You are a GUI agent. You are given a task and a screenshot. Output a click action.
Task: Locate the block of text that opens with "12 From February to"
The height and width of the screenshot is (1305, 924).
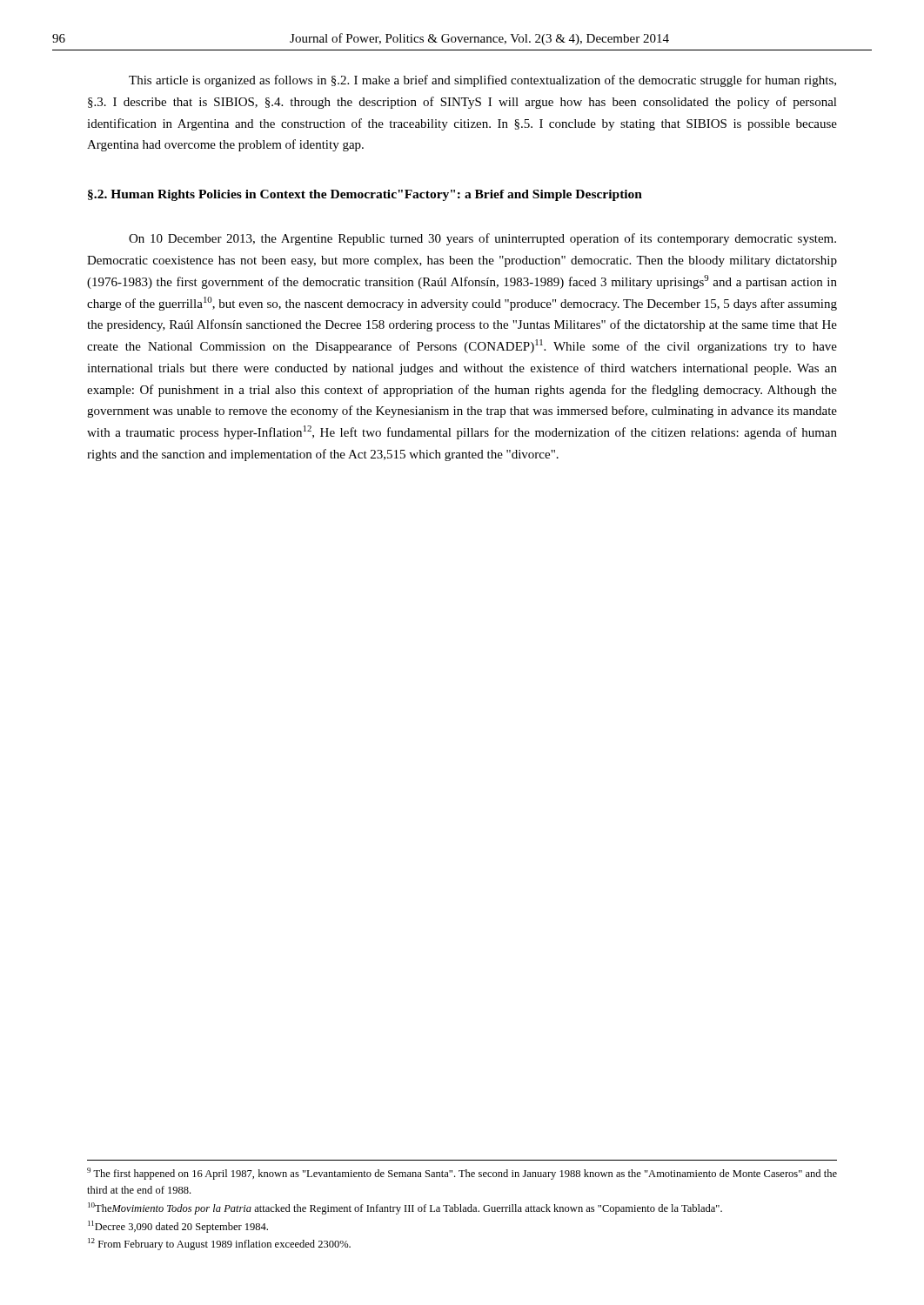(x=219, y=1243)
